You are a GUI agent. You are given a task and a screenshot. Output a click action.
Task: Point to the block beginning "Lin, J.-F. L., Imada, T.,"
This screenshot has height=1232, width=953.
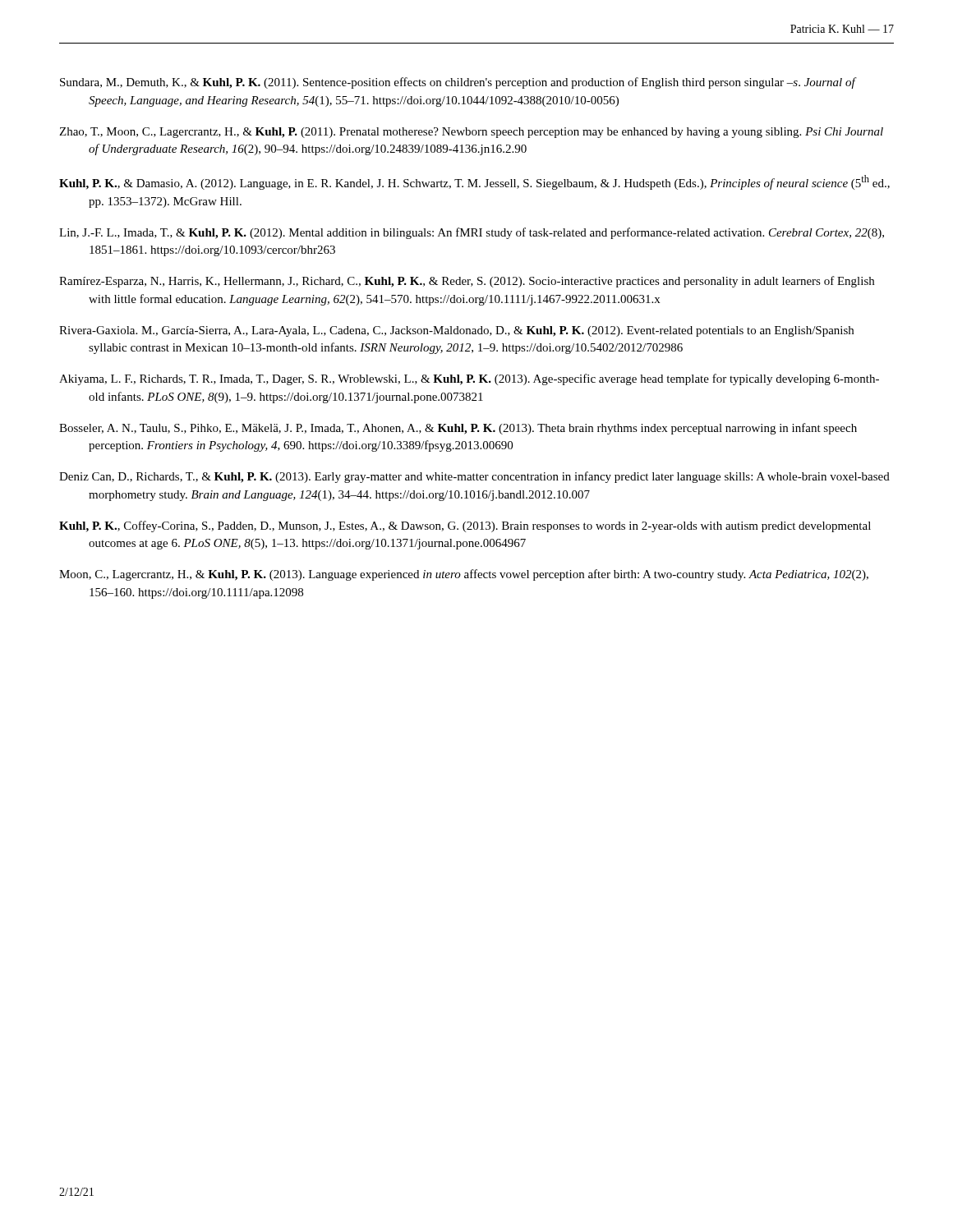tap(472, 241)
